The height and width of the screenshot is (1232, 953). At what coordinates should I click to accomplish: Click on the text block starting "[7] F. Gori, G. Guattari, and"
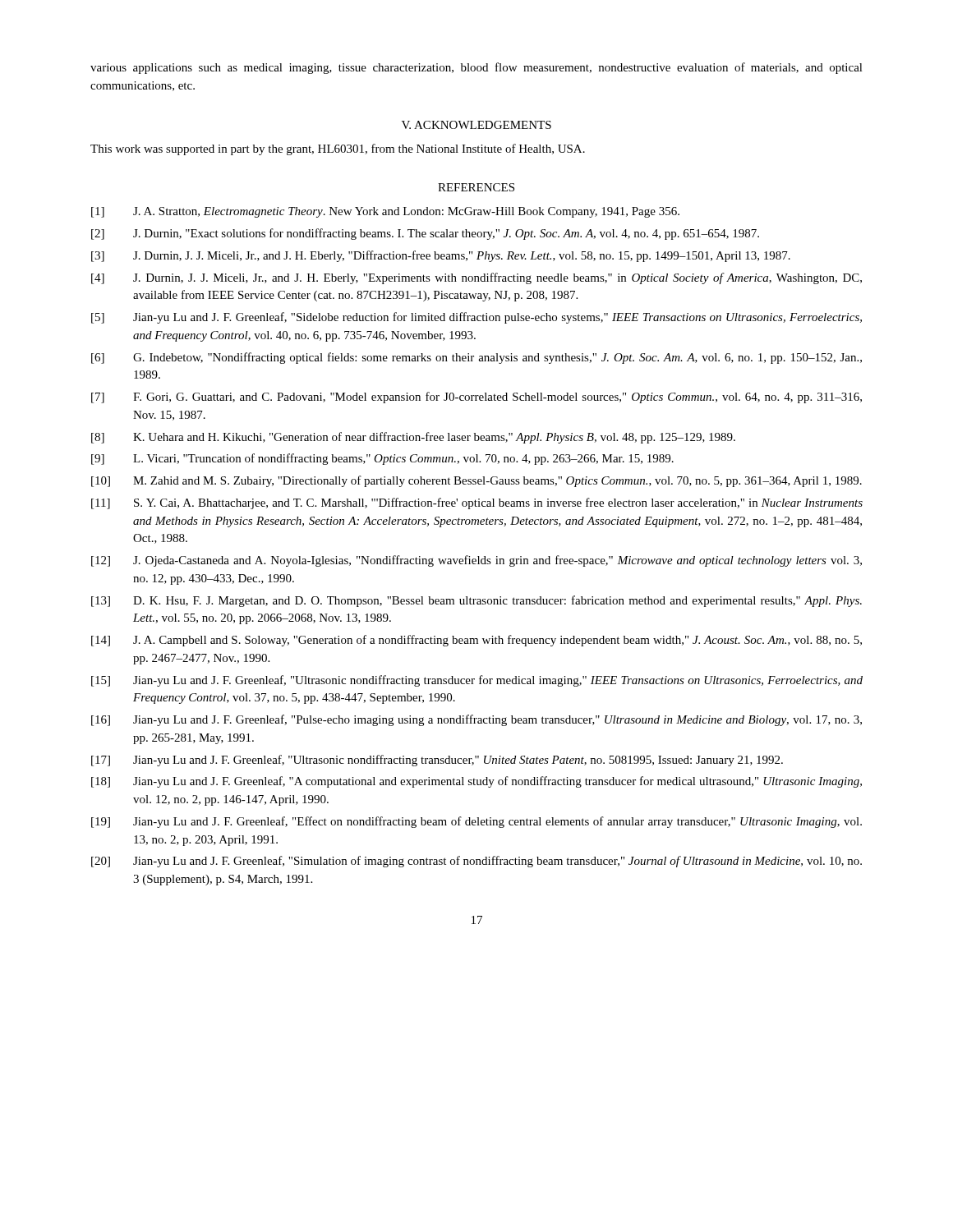(476, 406)
